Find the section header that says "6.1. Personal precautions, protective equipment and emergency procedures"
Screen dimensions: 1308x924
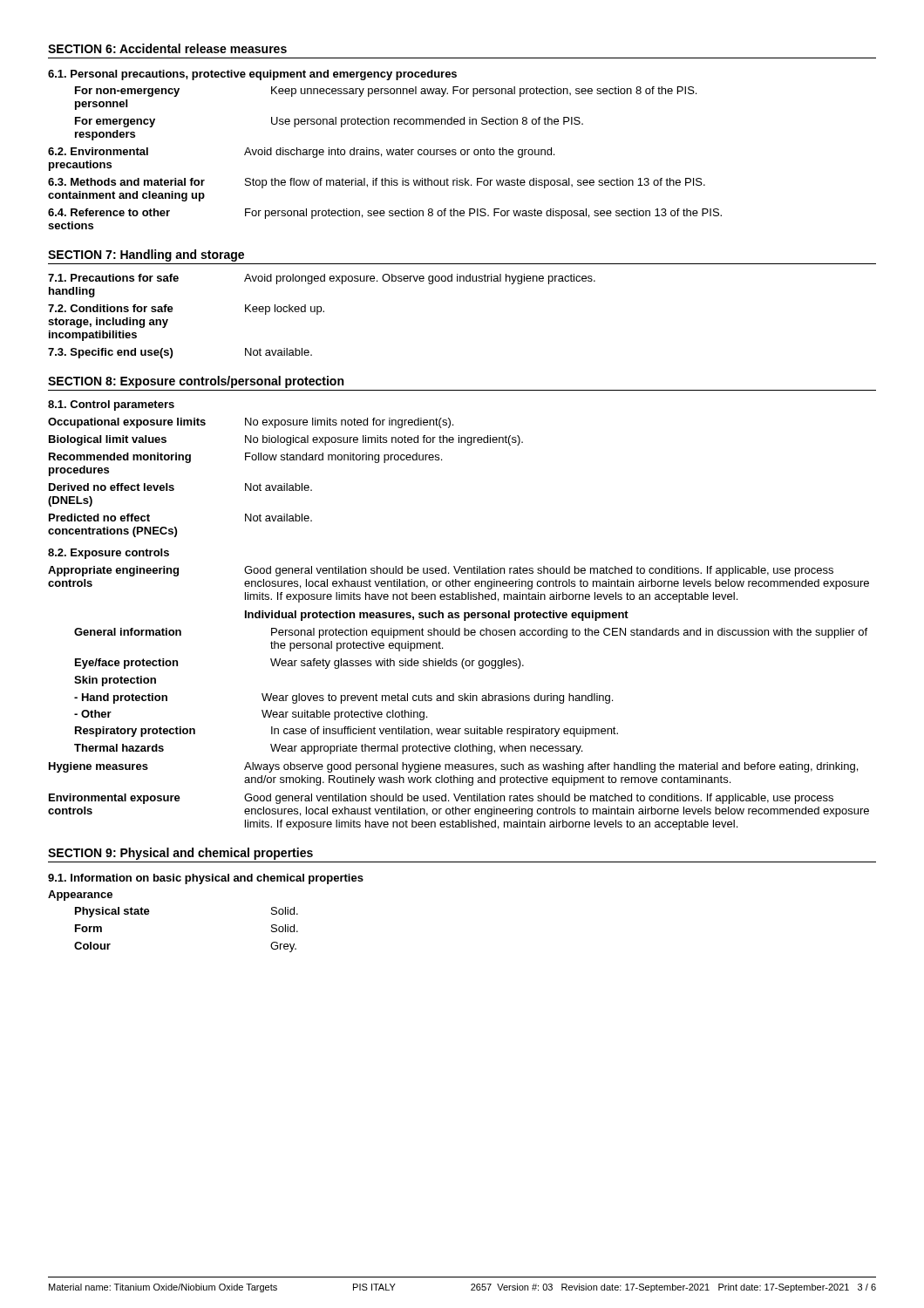(x=253, y=74)
